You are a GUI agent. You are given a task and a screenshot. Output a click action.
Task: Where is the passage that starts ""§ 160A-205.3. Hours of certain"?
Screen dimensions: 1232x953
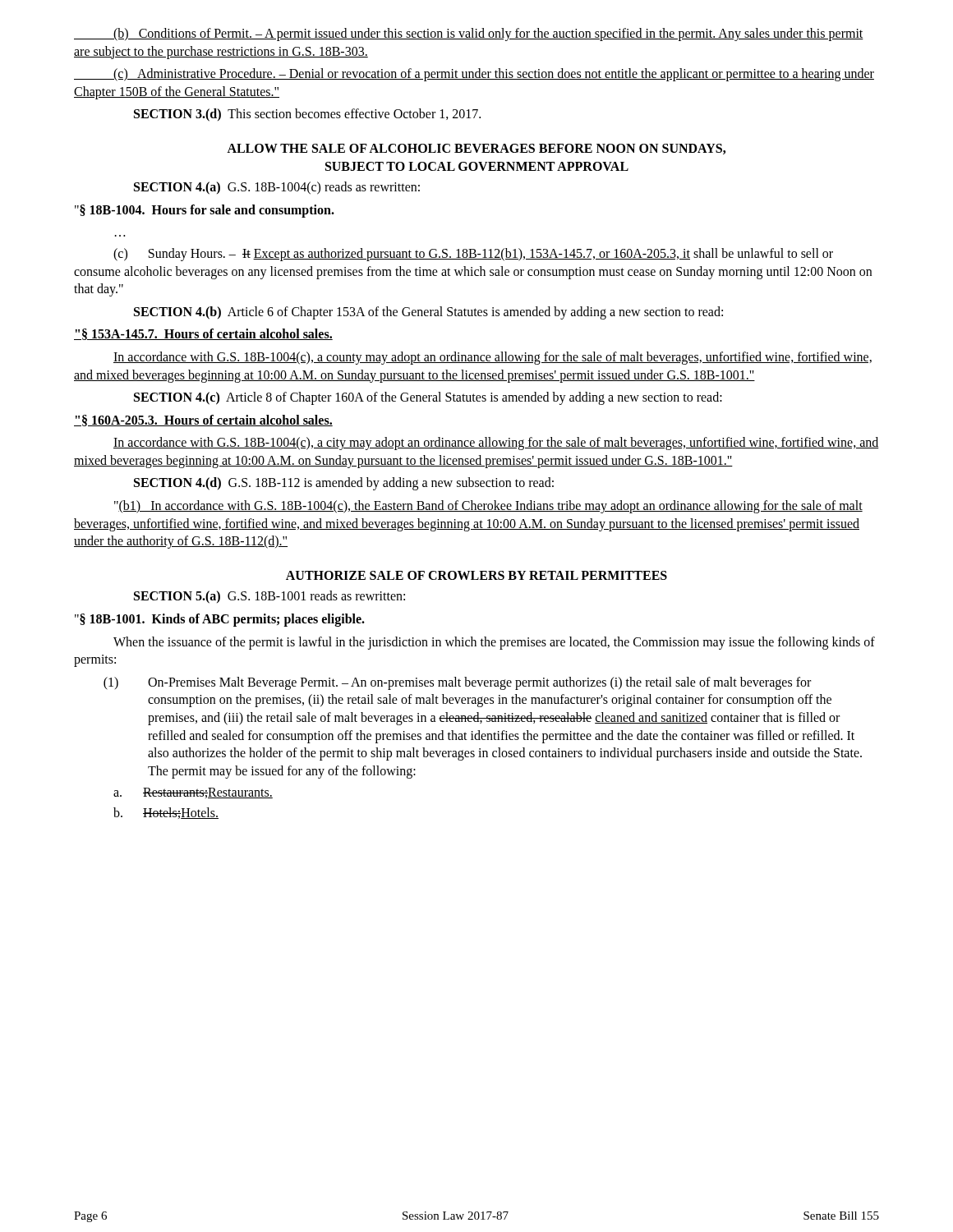(476, 481)
